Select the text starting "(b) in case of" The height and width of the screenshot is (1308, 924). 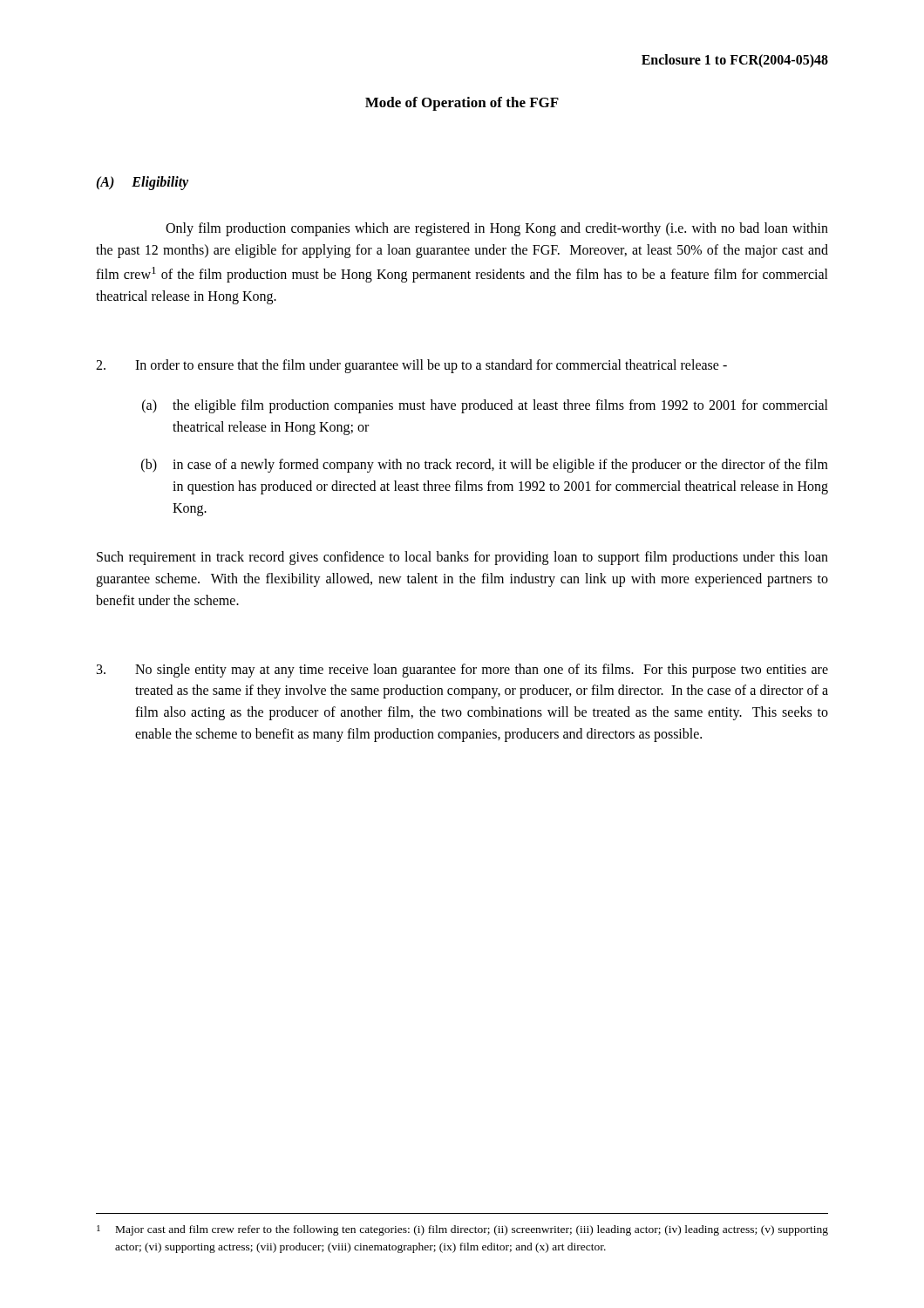pyautogui.click(x=462, y=487)
